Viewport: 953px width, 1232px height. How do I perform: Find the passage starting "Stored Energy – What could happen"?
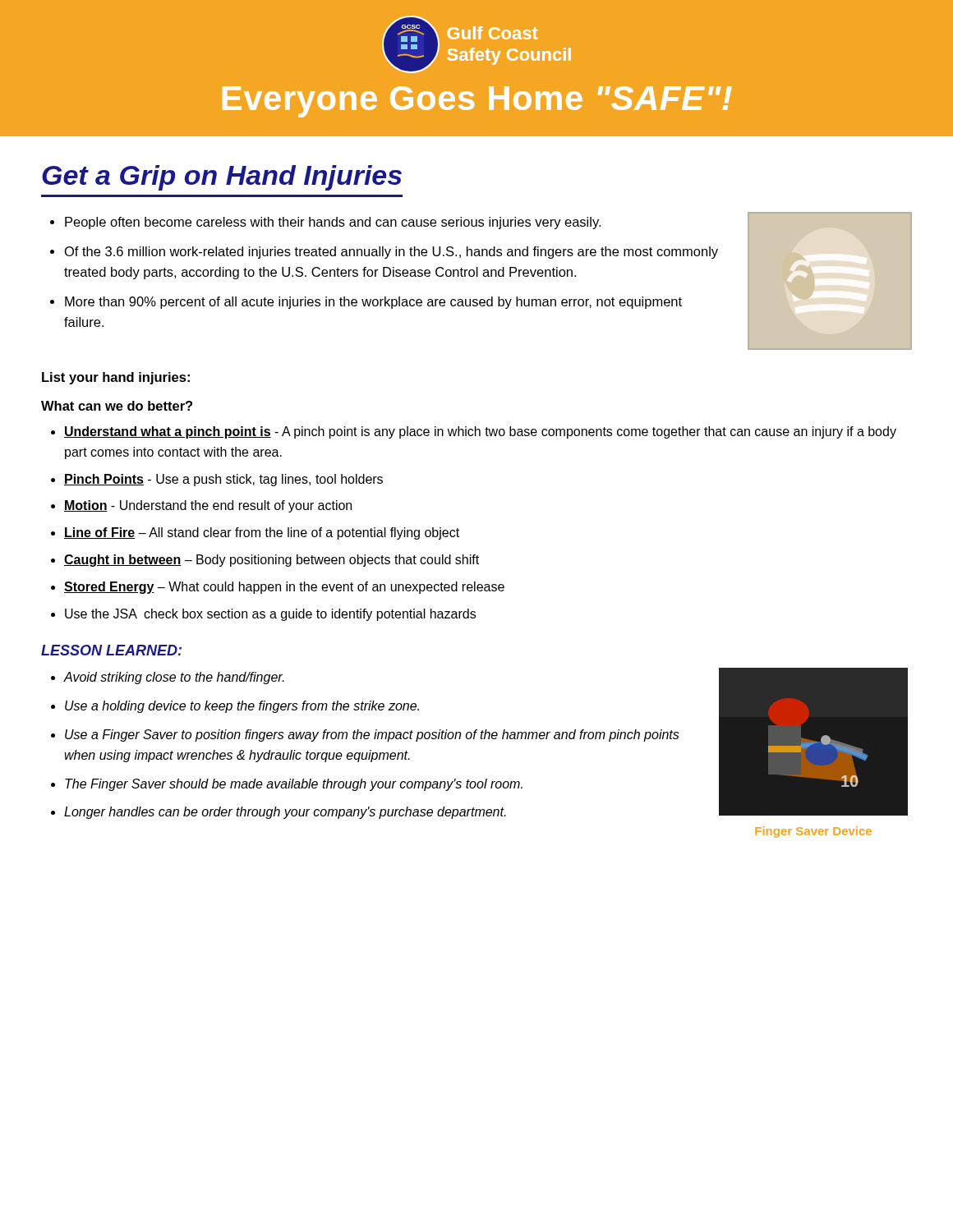284,587
